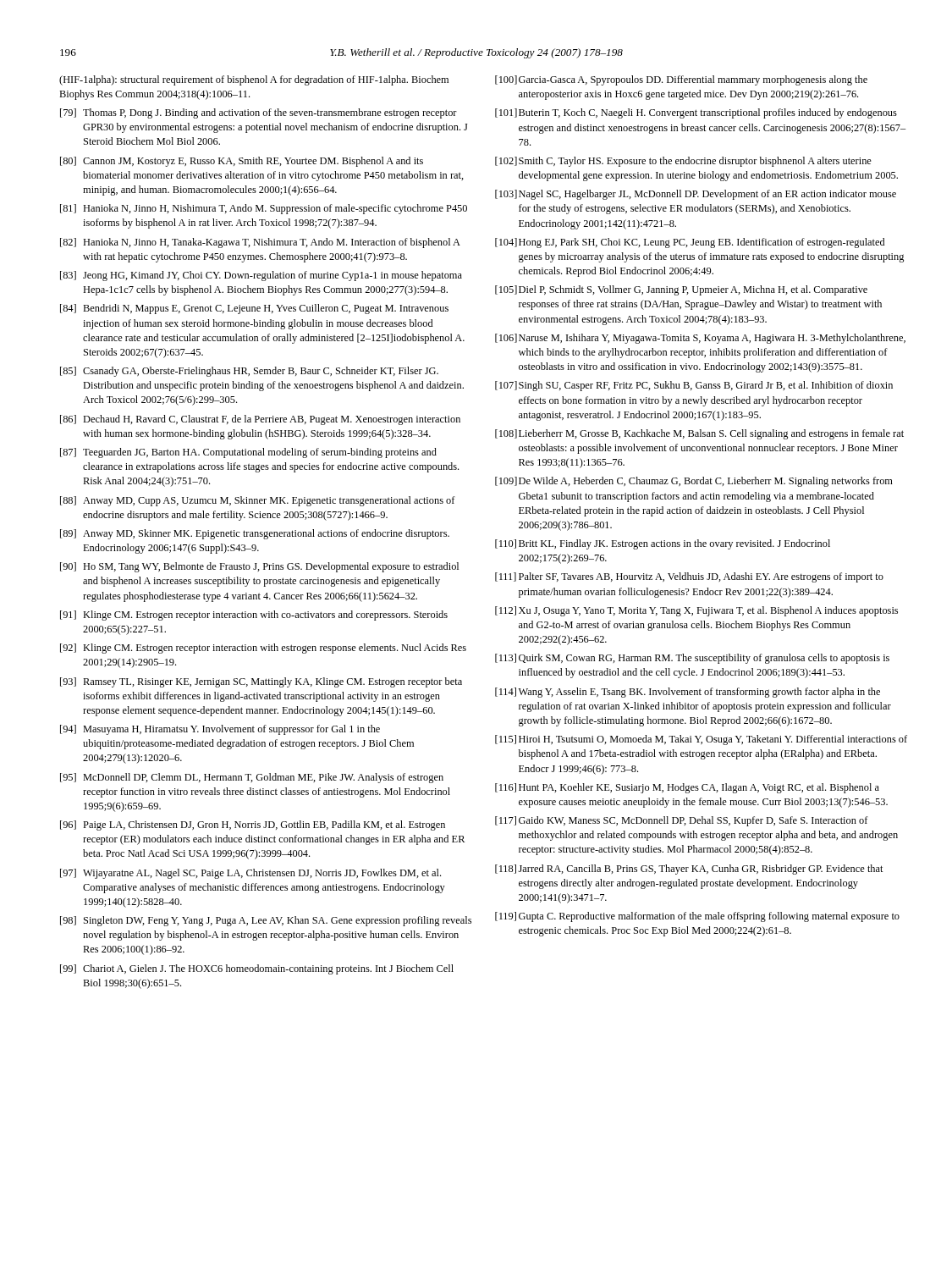Click the passage that begins "[90] Ho SM, Tang WY, Belmonte de"
Image resolution: width=952 pixels, height=1270 pixels.
point(266,582)
